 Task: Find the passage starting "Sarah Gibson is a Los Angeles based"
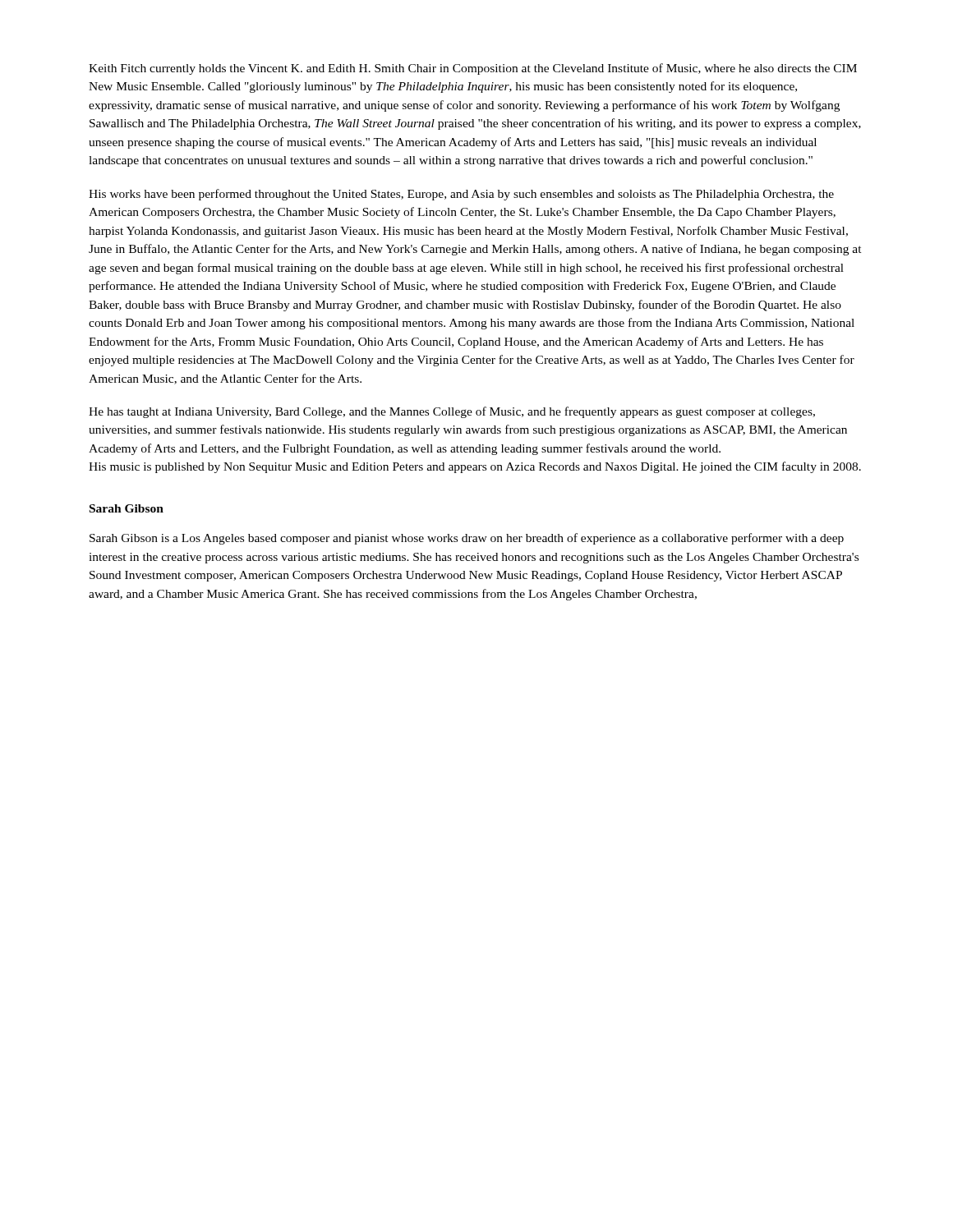(474, 565)
